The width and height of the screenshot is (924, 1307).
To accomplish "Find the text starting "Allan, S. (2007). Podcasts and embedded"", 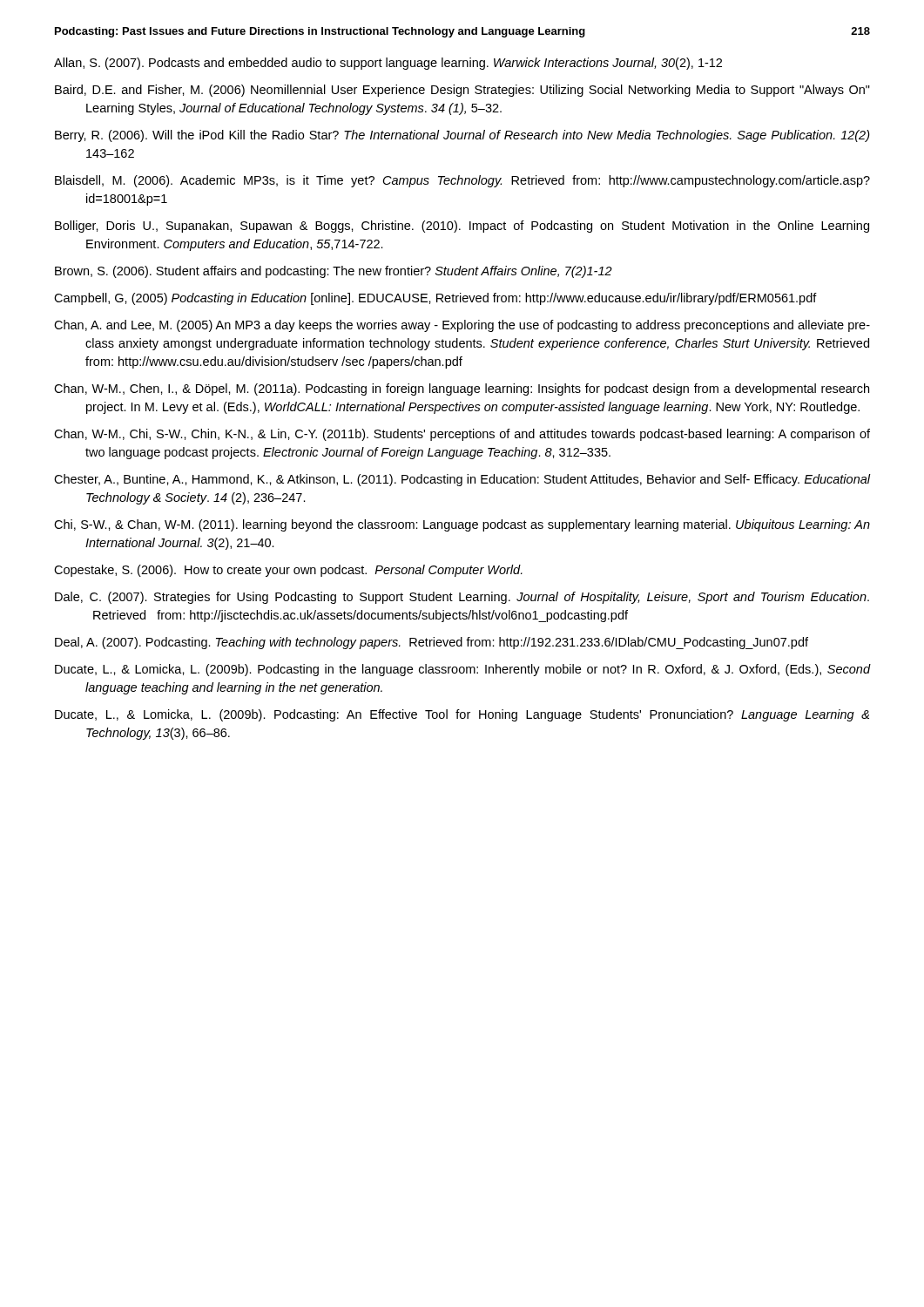I will coord(388,63).
